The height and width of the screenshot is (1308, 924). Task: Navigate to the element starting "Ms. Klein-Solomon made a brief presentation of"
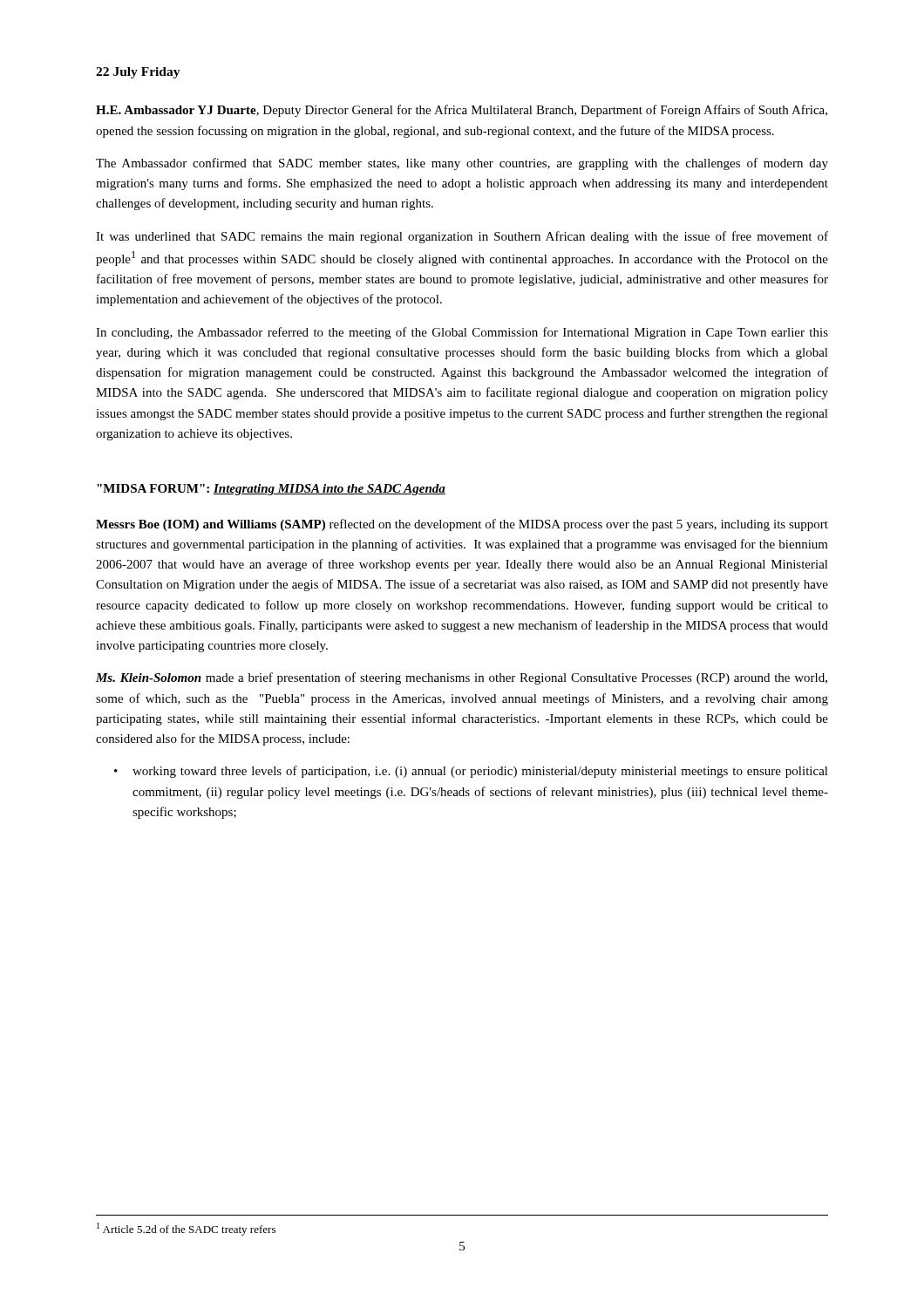(x=462, y=708)
